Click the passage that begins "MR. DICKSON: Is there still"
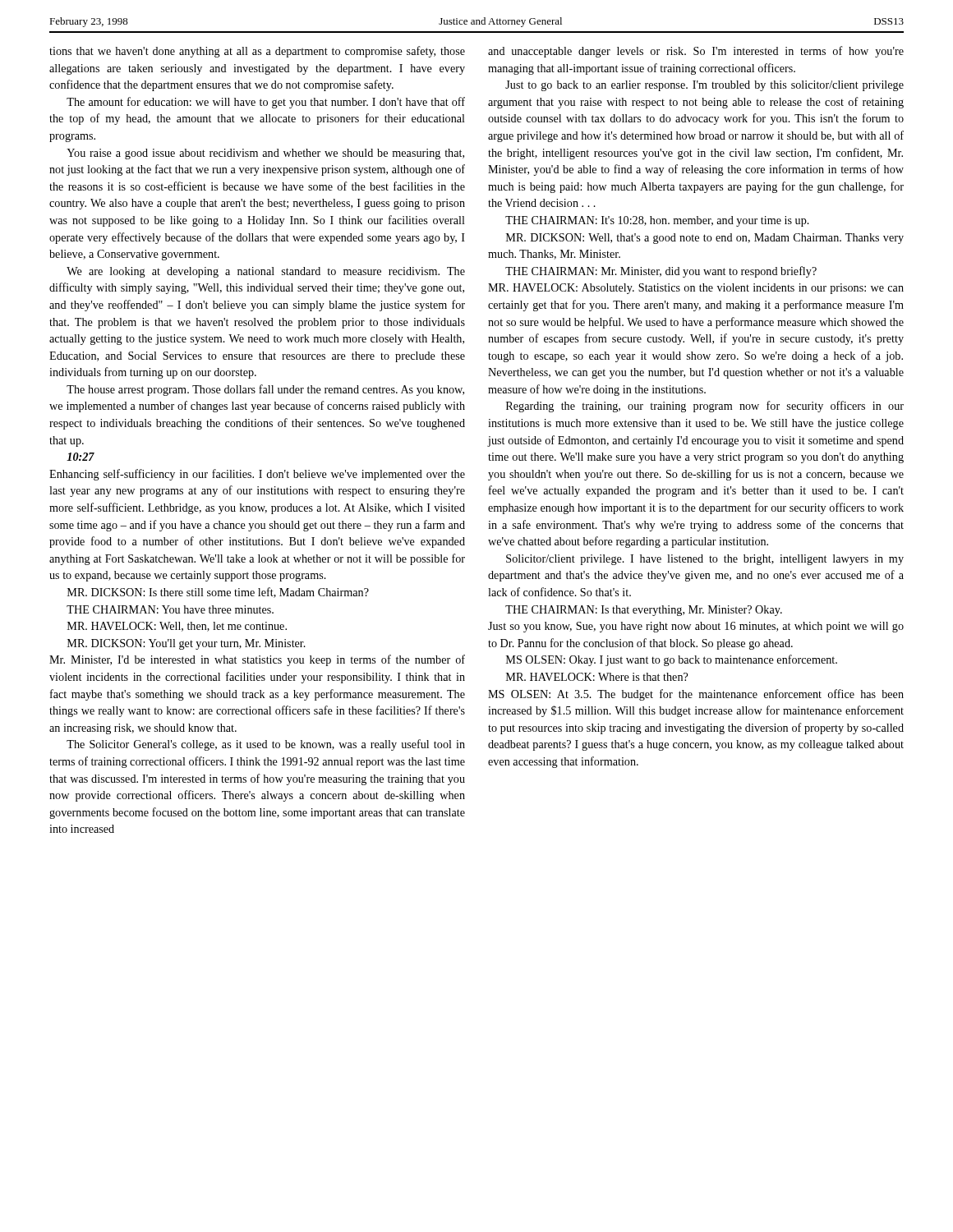Screen dimensions: 1232x953 257,592
